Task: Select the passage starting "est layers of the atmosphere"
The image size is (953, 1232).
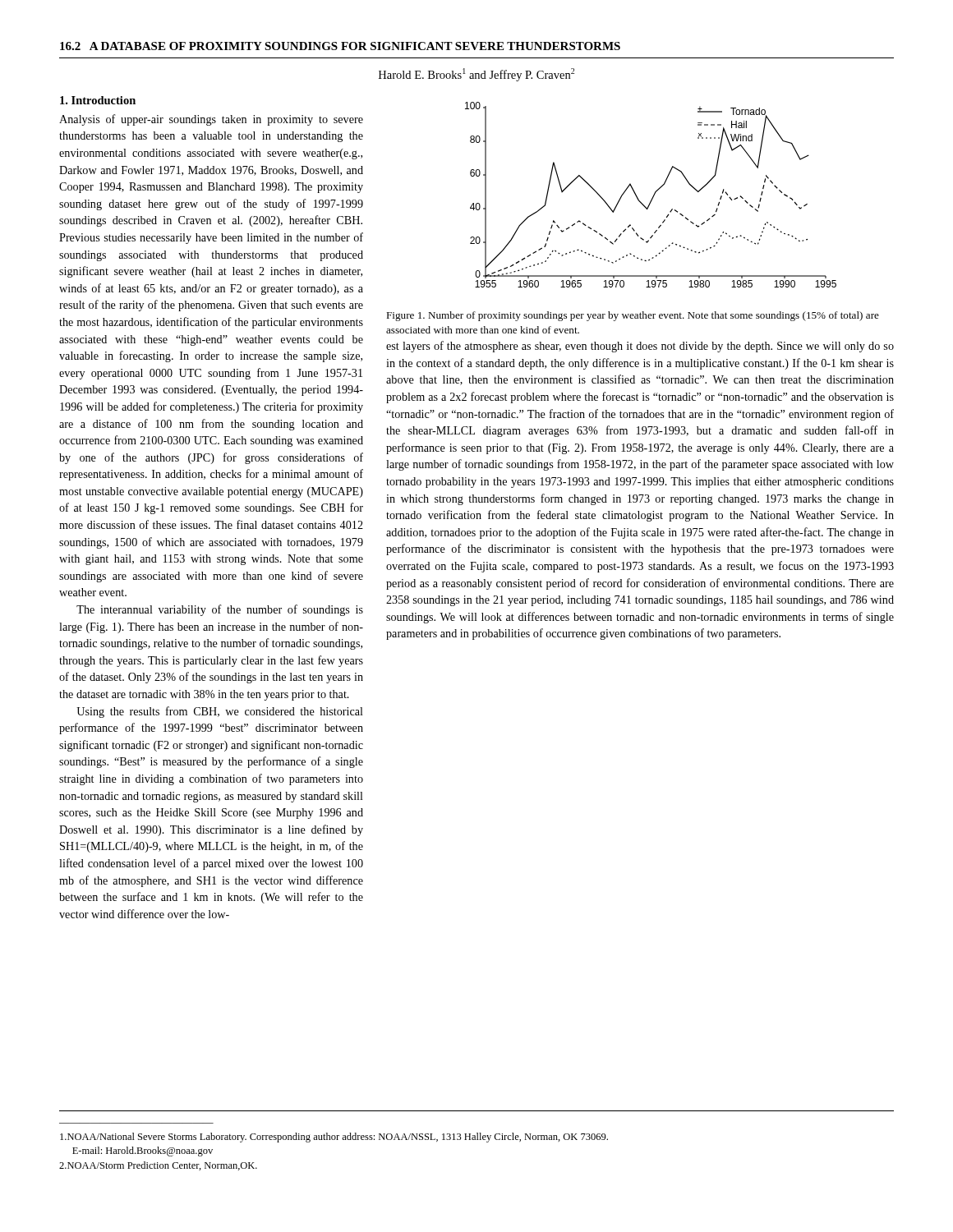Action: [x=640, y=490]
